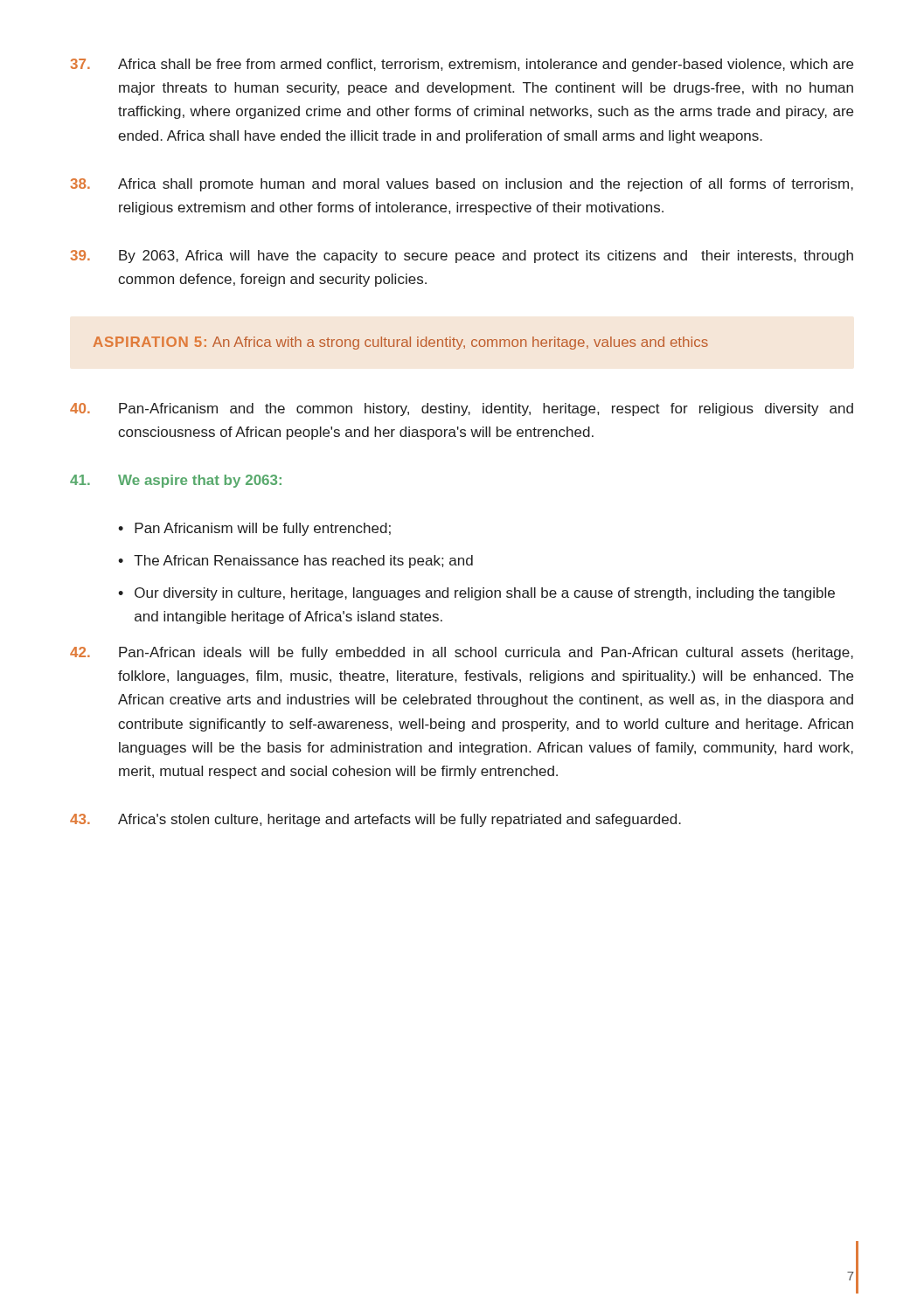The image size is (924, 1311).
Task: Select the passage starting "Our diversity in"
Action: pyautogui.click(x=494, y=605)
